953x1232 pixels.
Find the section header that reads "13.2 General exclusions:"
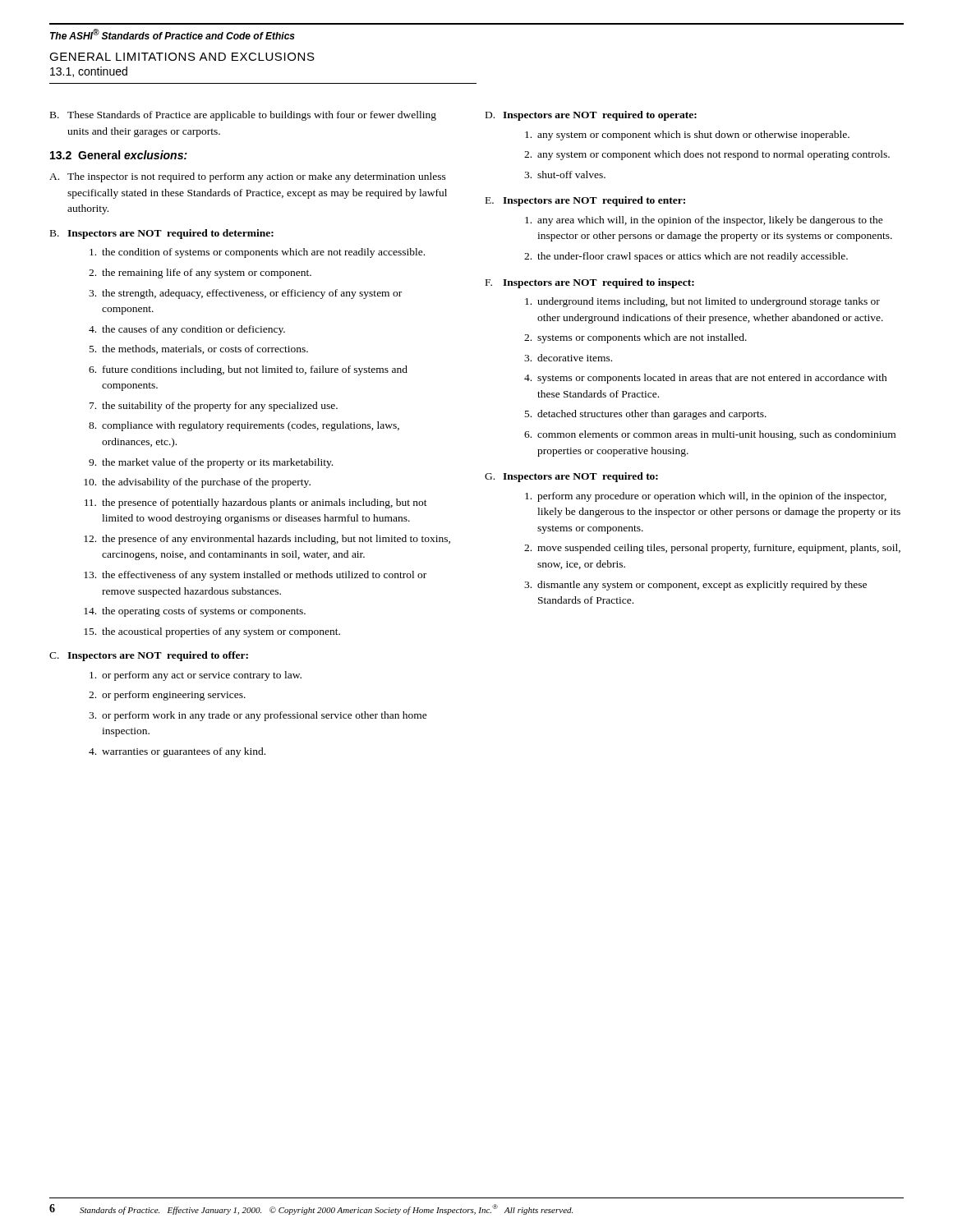click(x=118, y=155)
